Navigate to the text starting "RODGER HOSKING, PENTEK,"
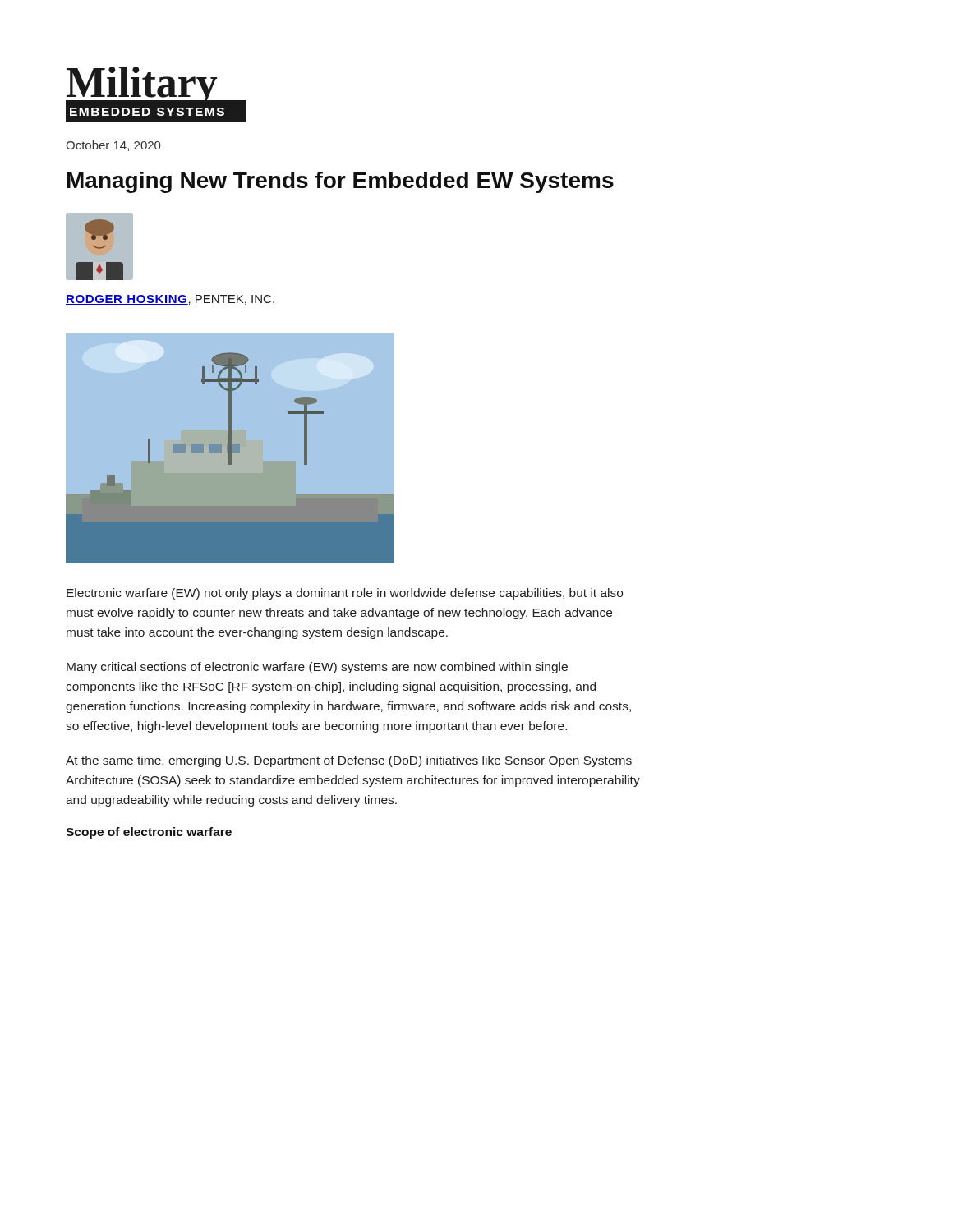The height and width of the screenshot is (1232, 953). (171, 298)
